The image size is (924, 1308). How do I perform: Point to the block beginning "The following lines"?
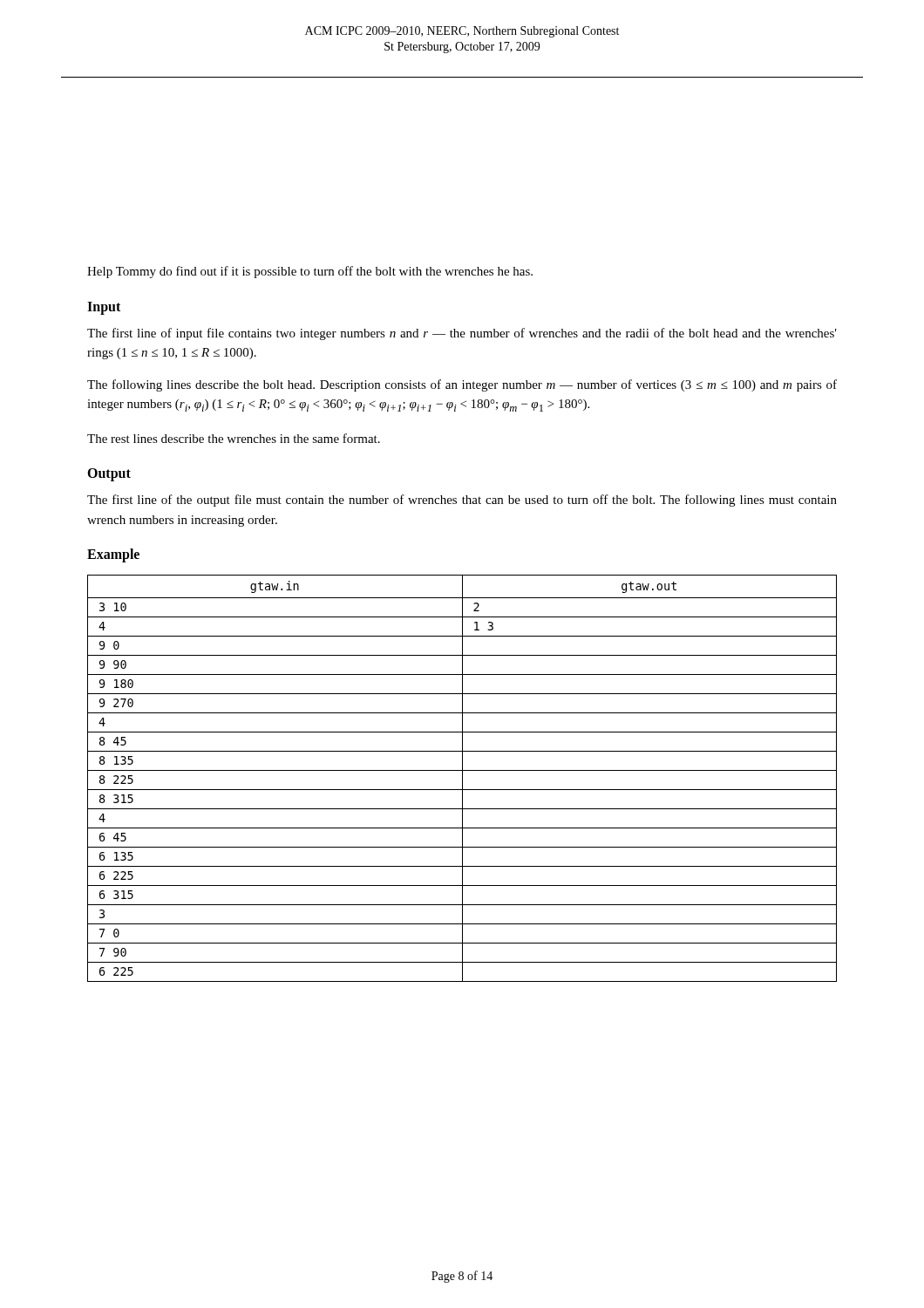(462, 396)
